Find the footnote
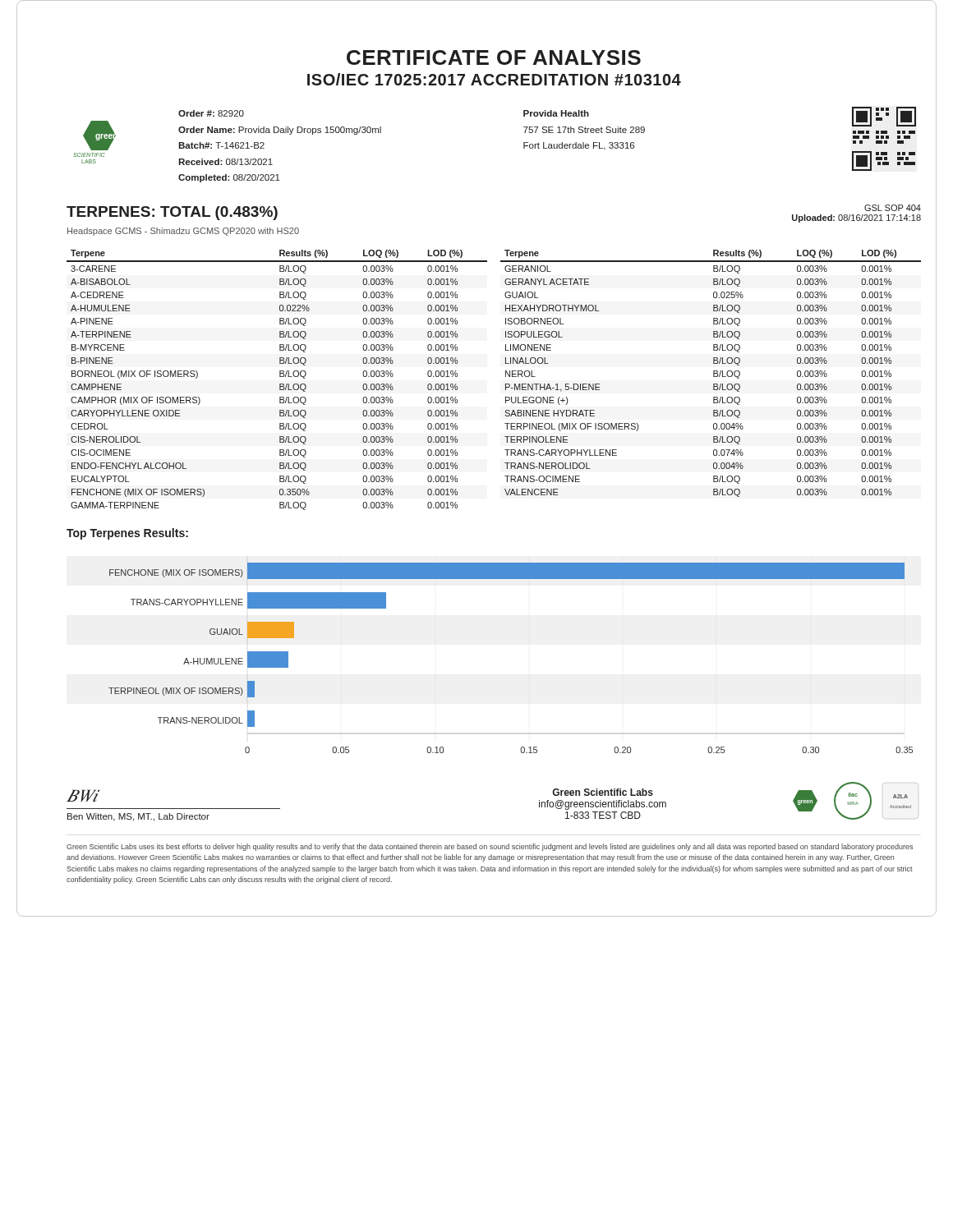This screenshot has height=1232, width=953. pos(490,863)
